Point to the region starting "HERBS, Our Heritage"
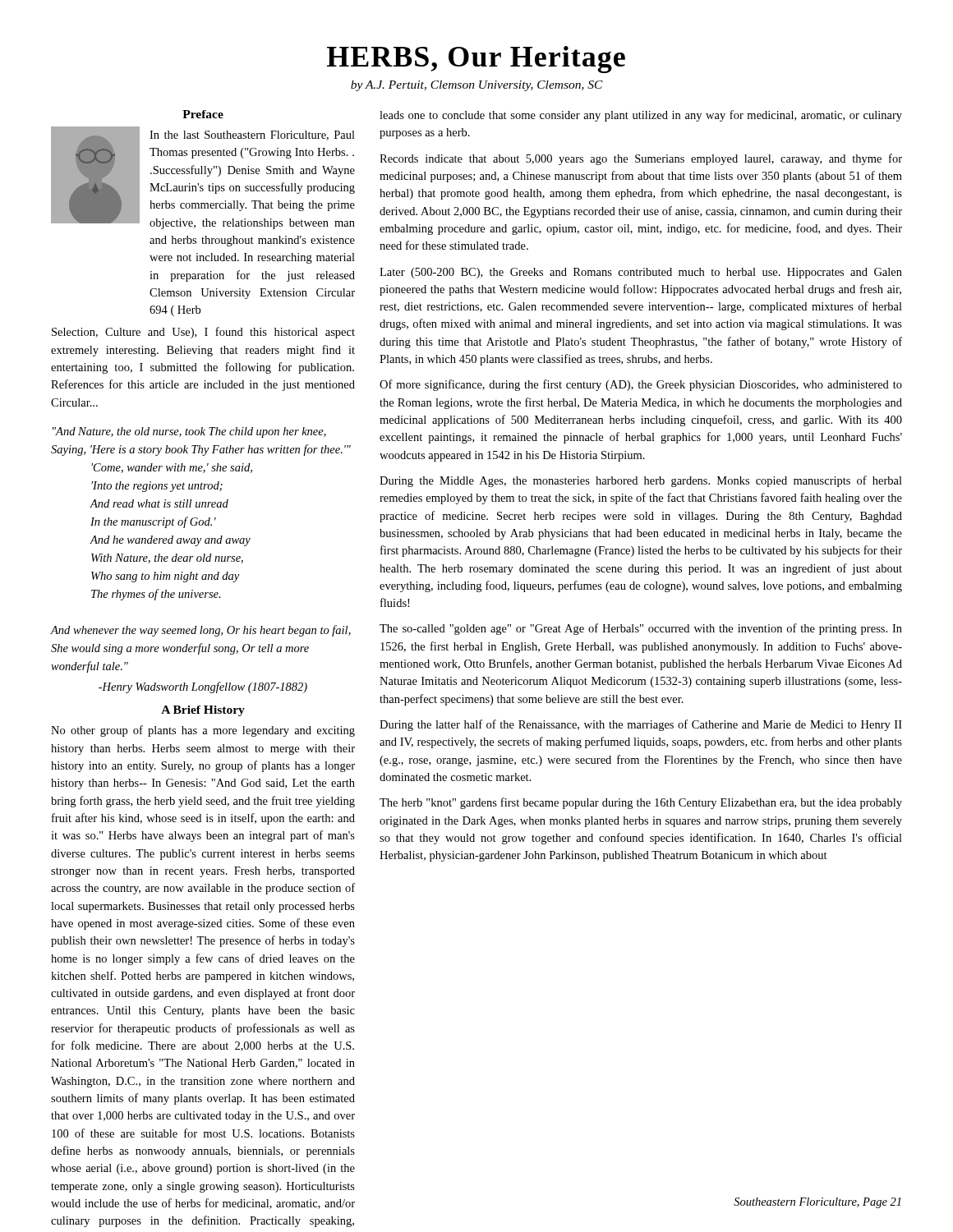Image resolution: width=953 pixels, height=1232 pixels. pyautogui.click(x=476, y=57)
